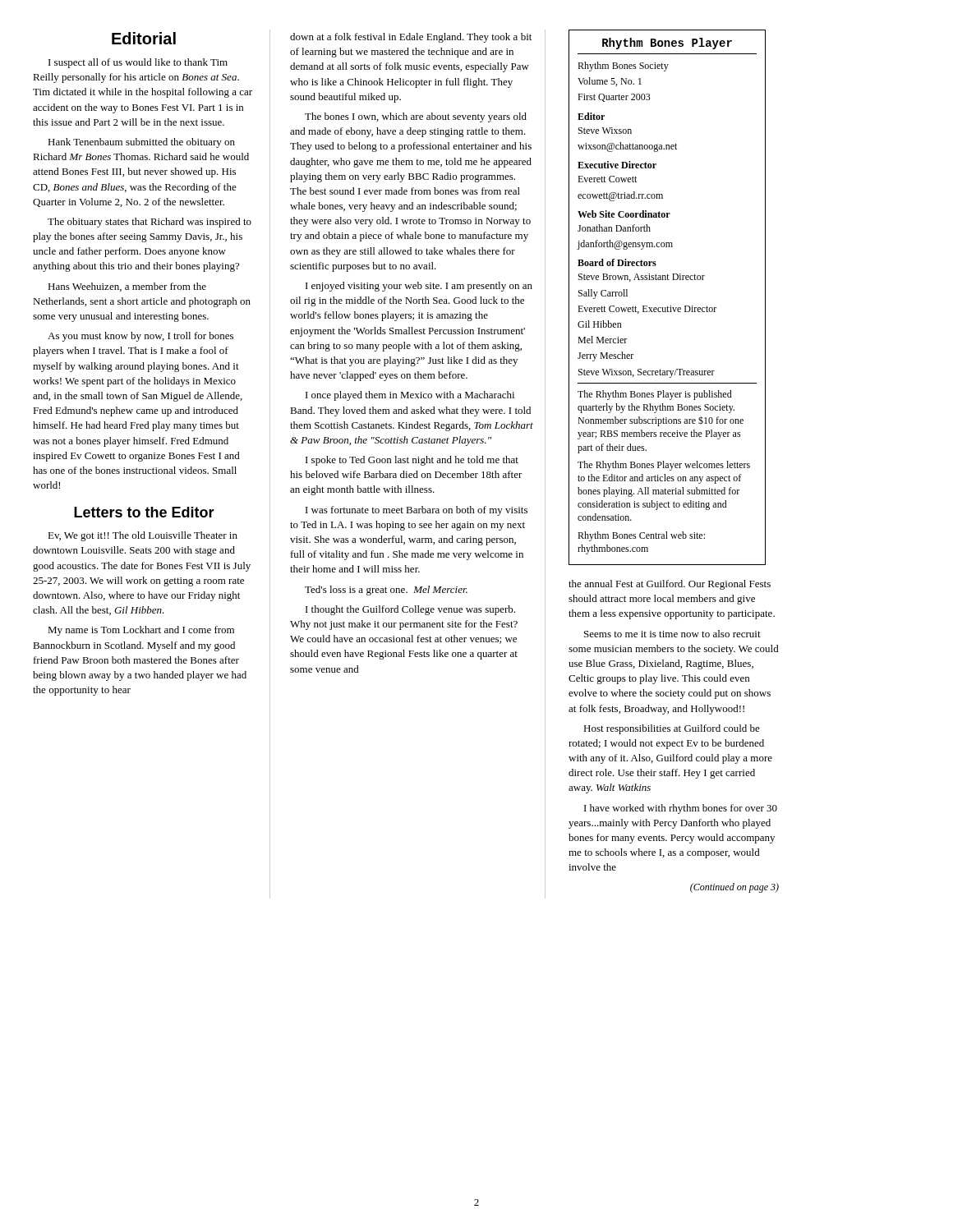Click on the passage starting "the annual Fest at"
The height and width of the screenshot is (1232, 953).
674,599
